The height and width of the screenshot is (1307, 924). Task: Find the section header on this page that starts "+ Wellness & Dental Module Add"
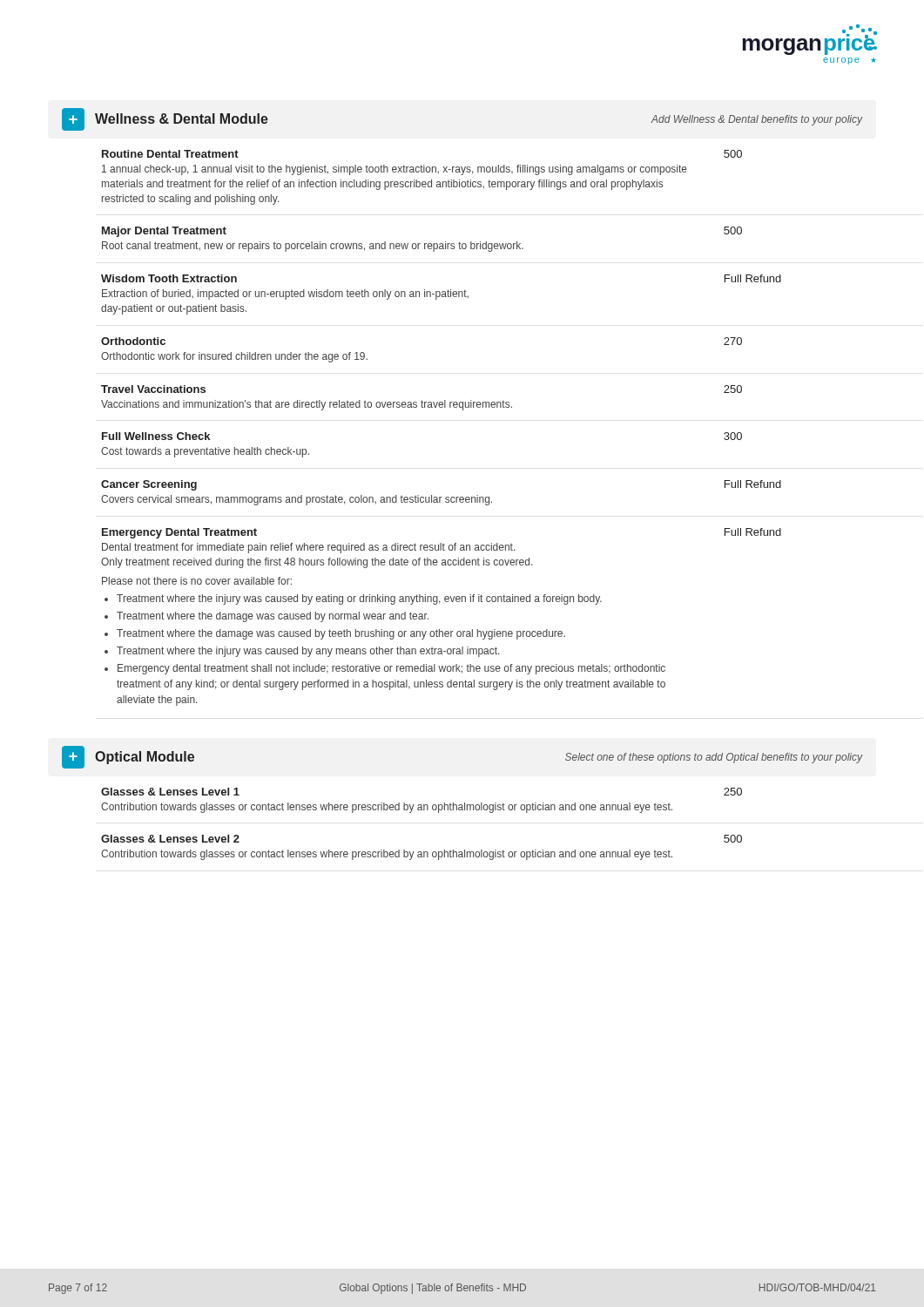pos(164,119)
